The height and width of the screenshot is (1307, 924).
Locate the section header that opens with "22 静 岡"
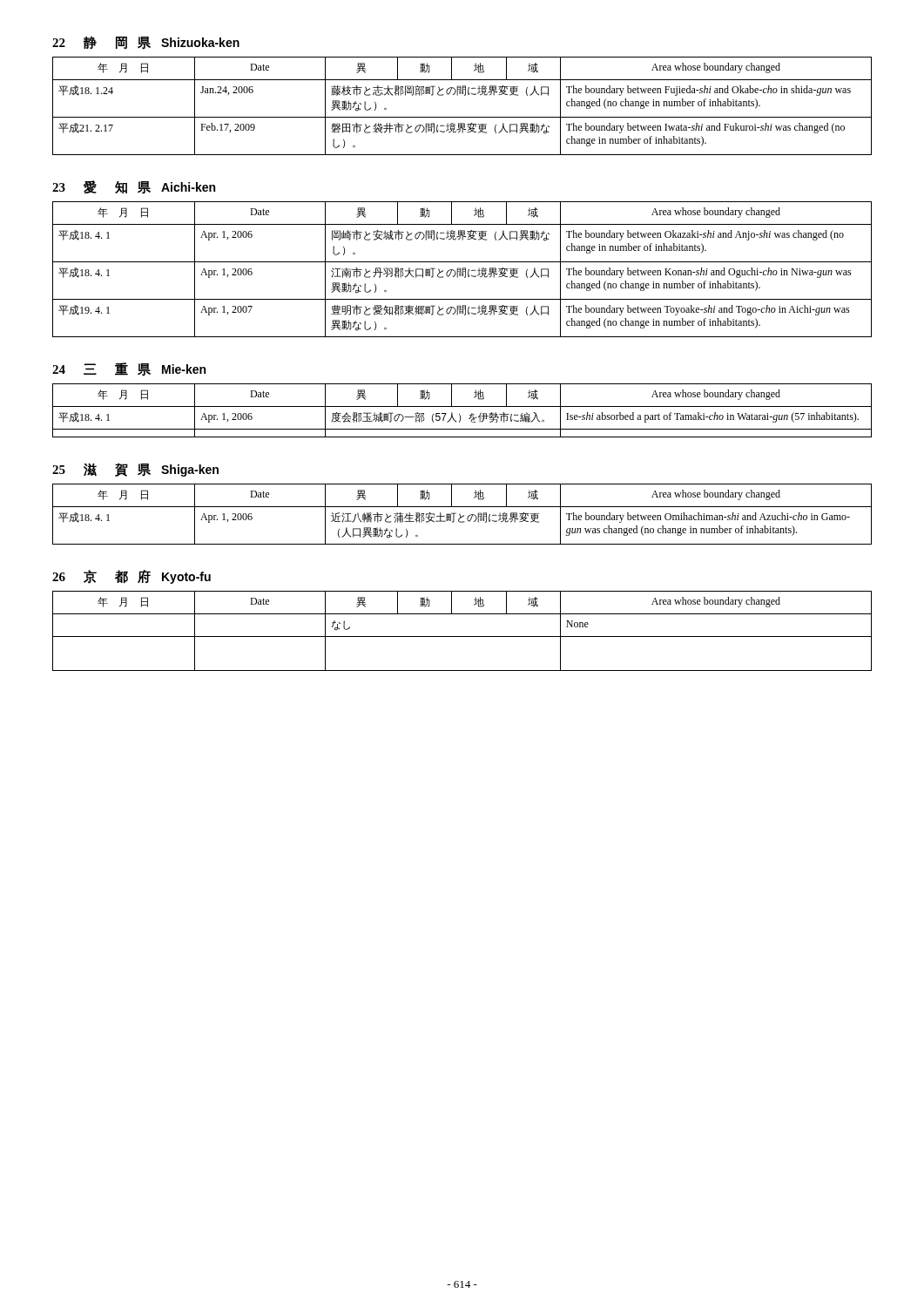coord(146,43)
